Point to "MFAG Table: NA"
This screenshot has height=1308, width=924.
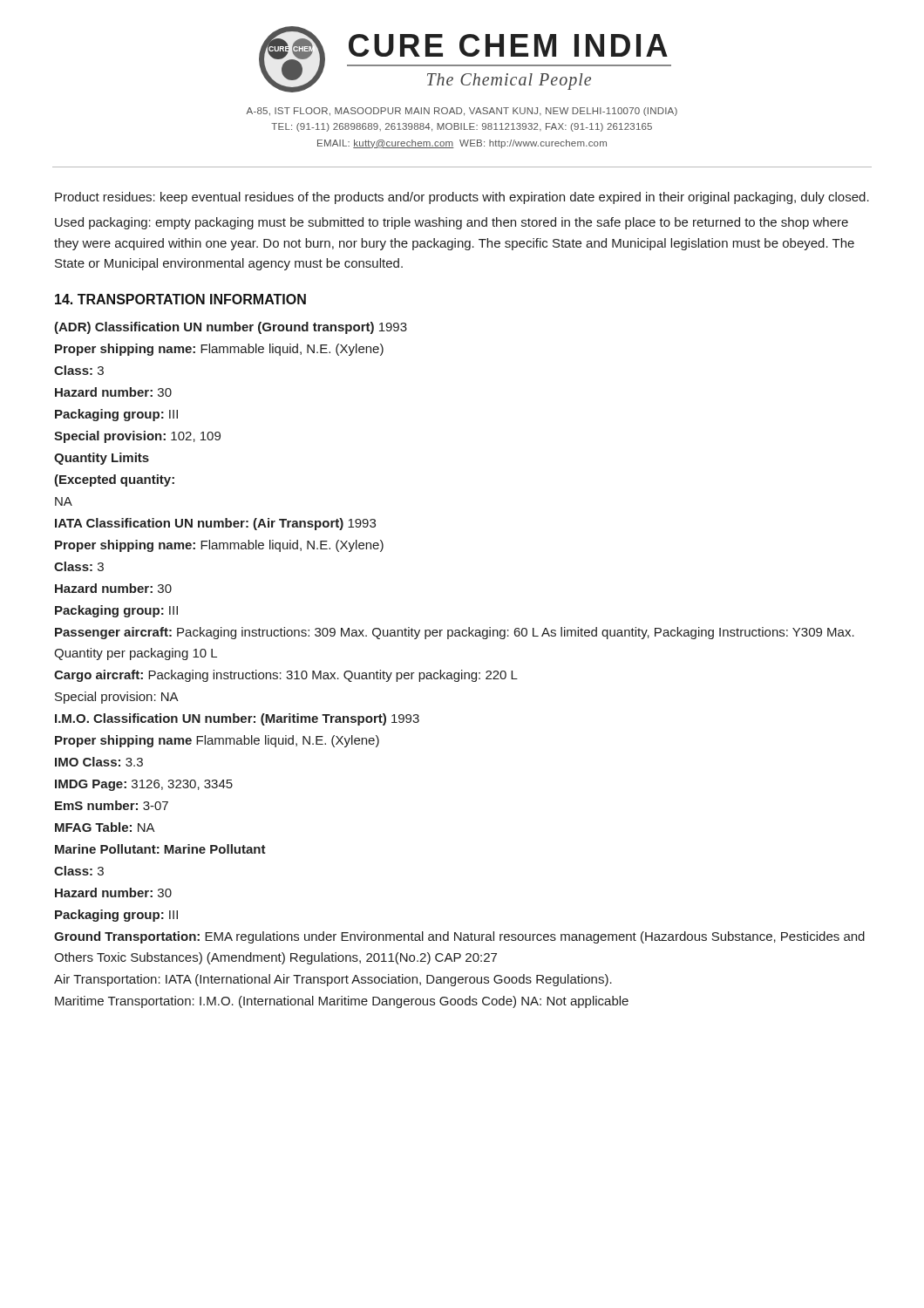coord(104,827)
